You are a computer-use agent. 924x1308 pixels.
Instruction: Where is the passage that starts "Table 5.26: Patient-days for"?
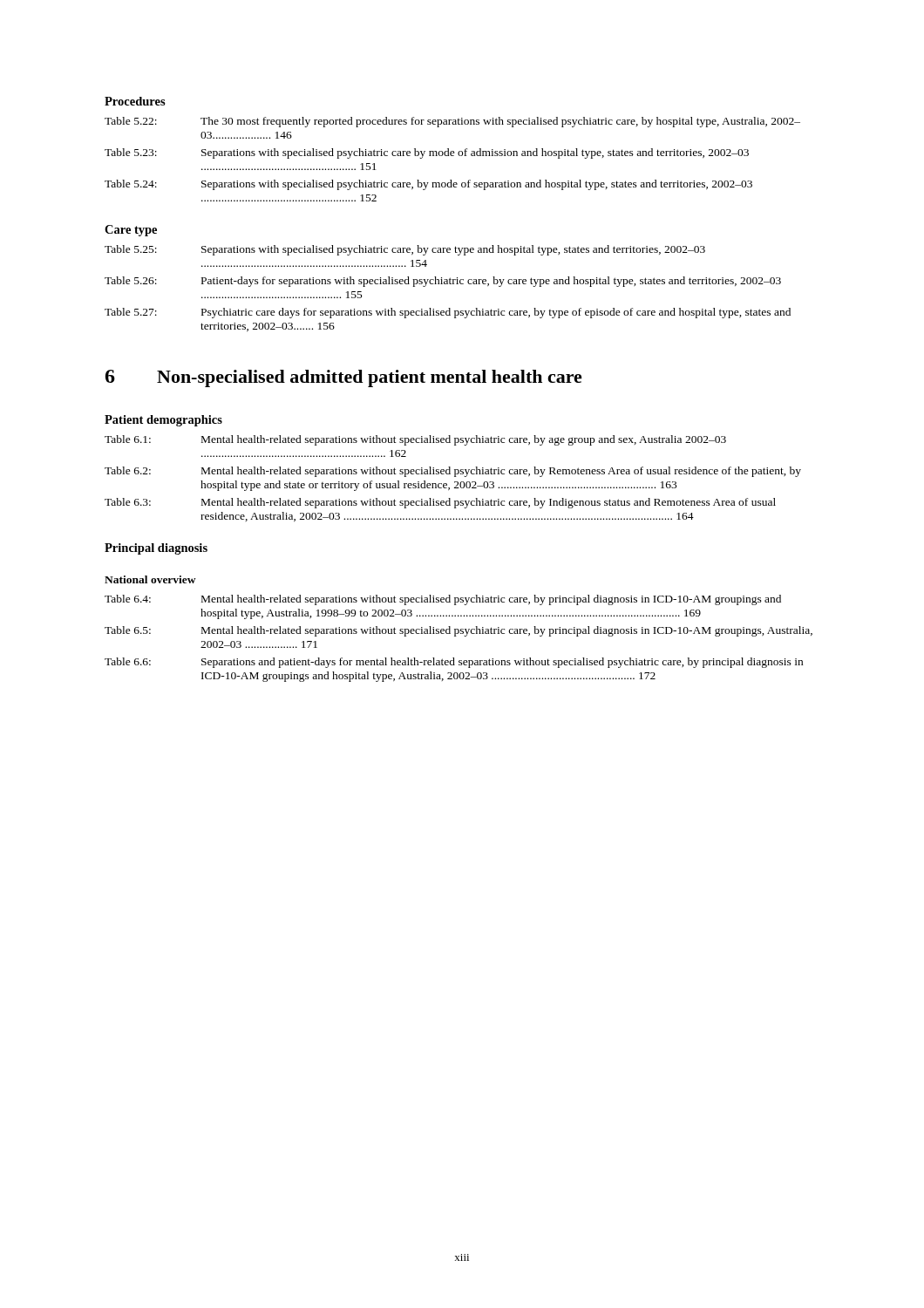point(462,288)
